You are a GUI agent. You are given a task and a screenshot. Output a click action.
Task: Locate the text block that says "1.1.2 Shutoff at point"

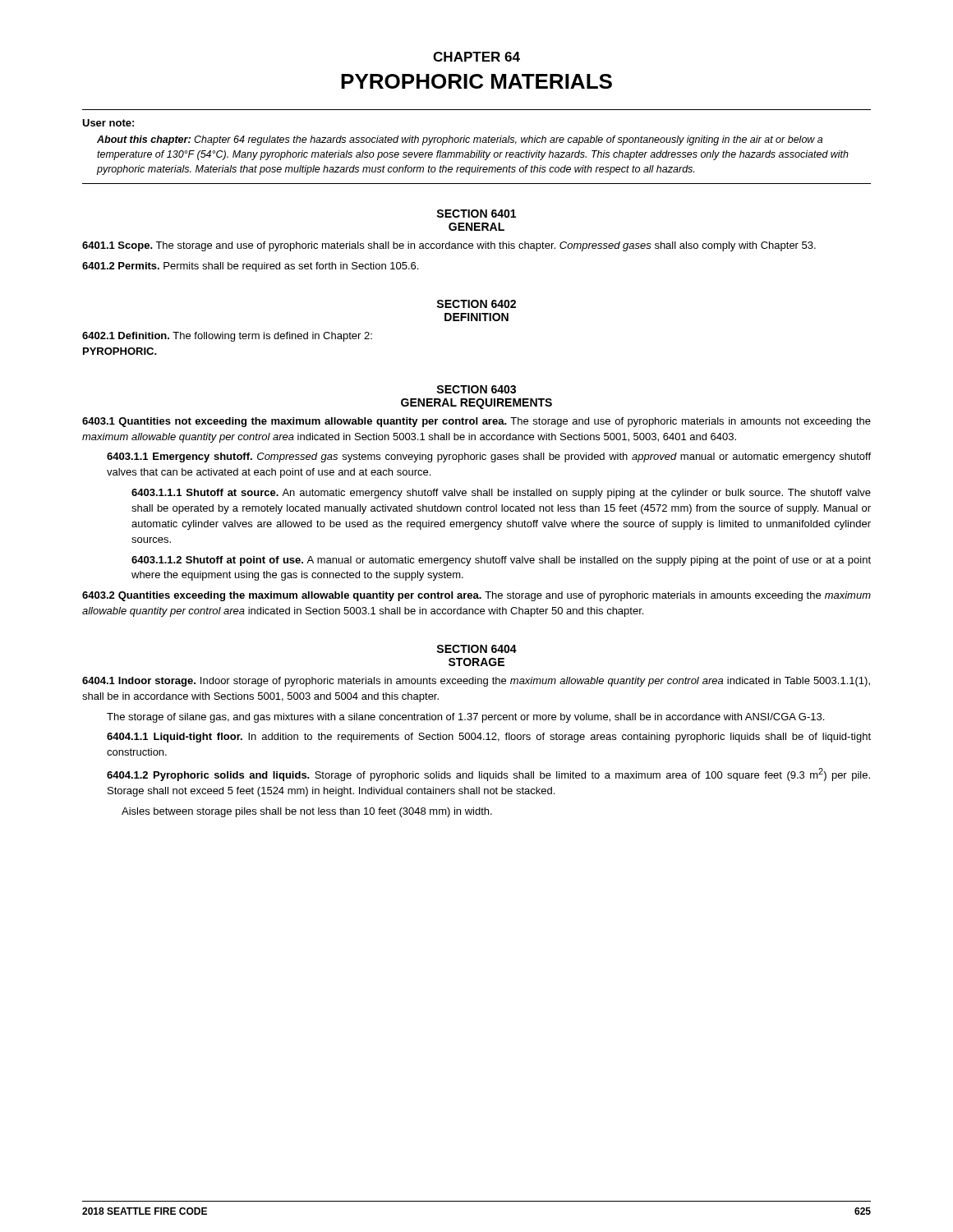tap(501, 567)
